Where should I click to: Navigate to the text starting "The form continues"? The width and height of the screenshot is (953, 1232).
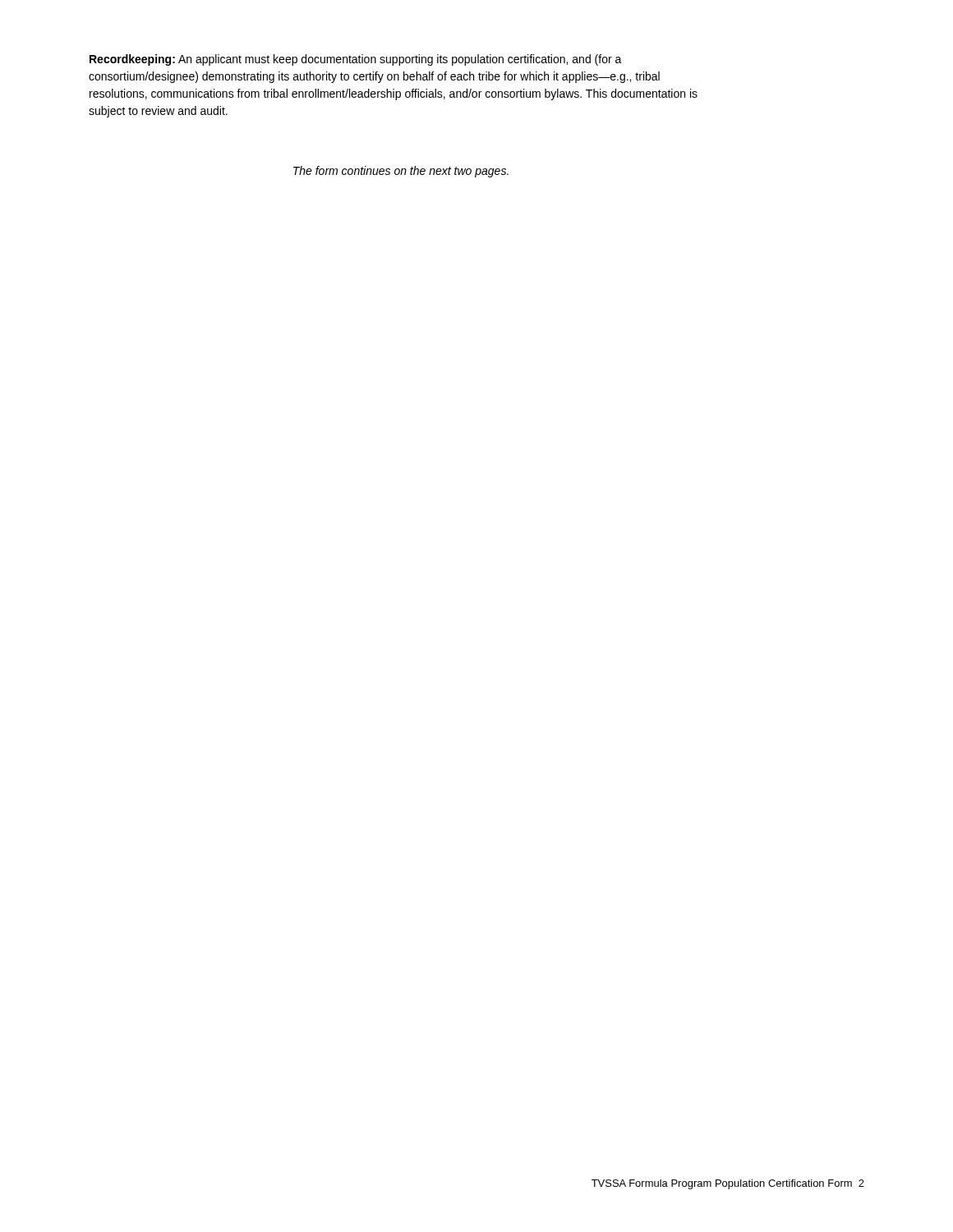[401, 171]
